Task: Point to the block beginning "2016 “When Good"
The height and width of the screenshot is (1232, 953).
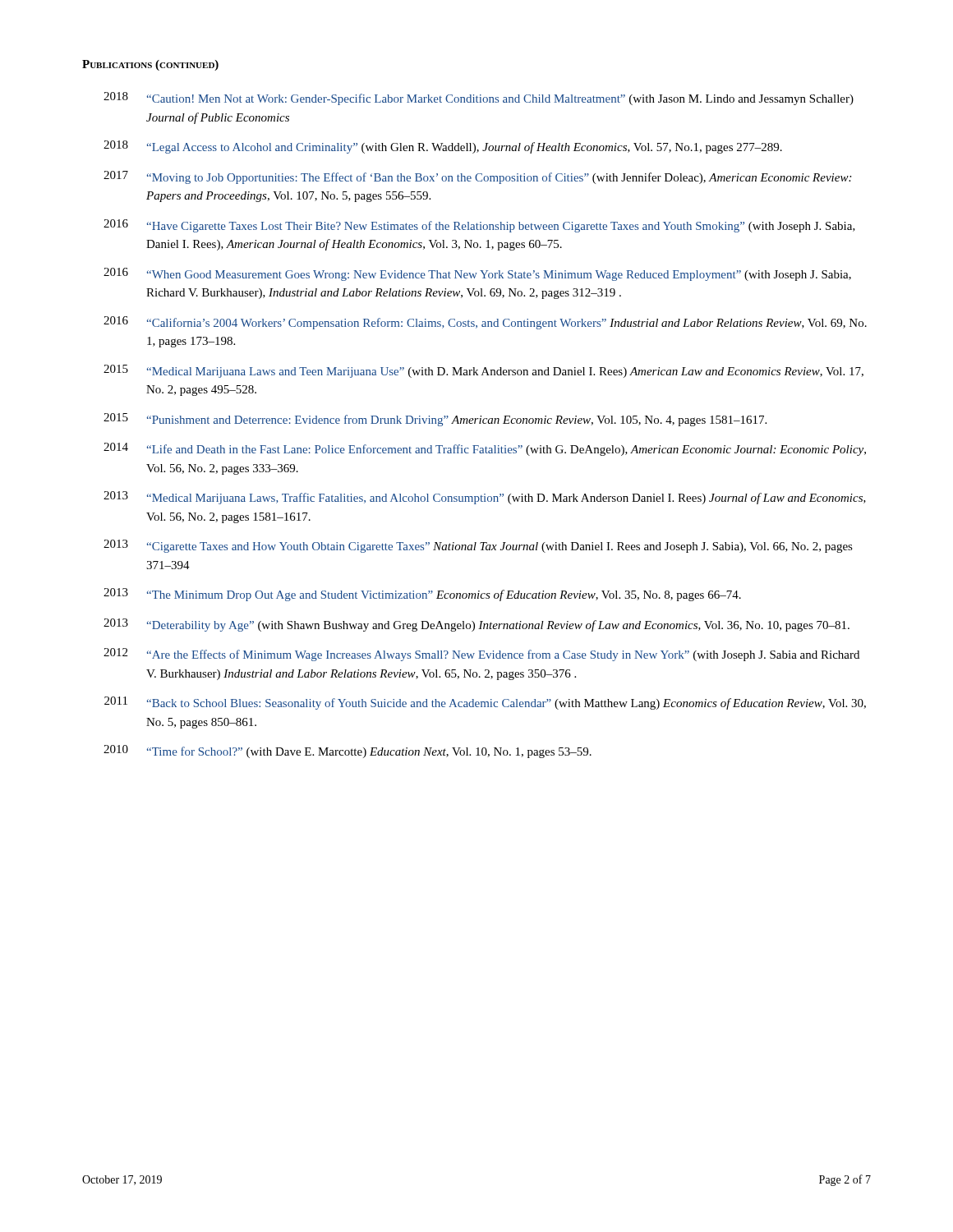Action: pos(476,283)
